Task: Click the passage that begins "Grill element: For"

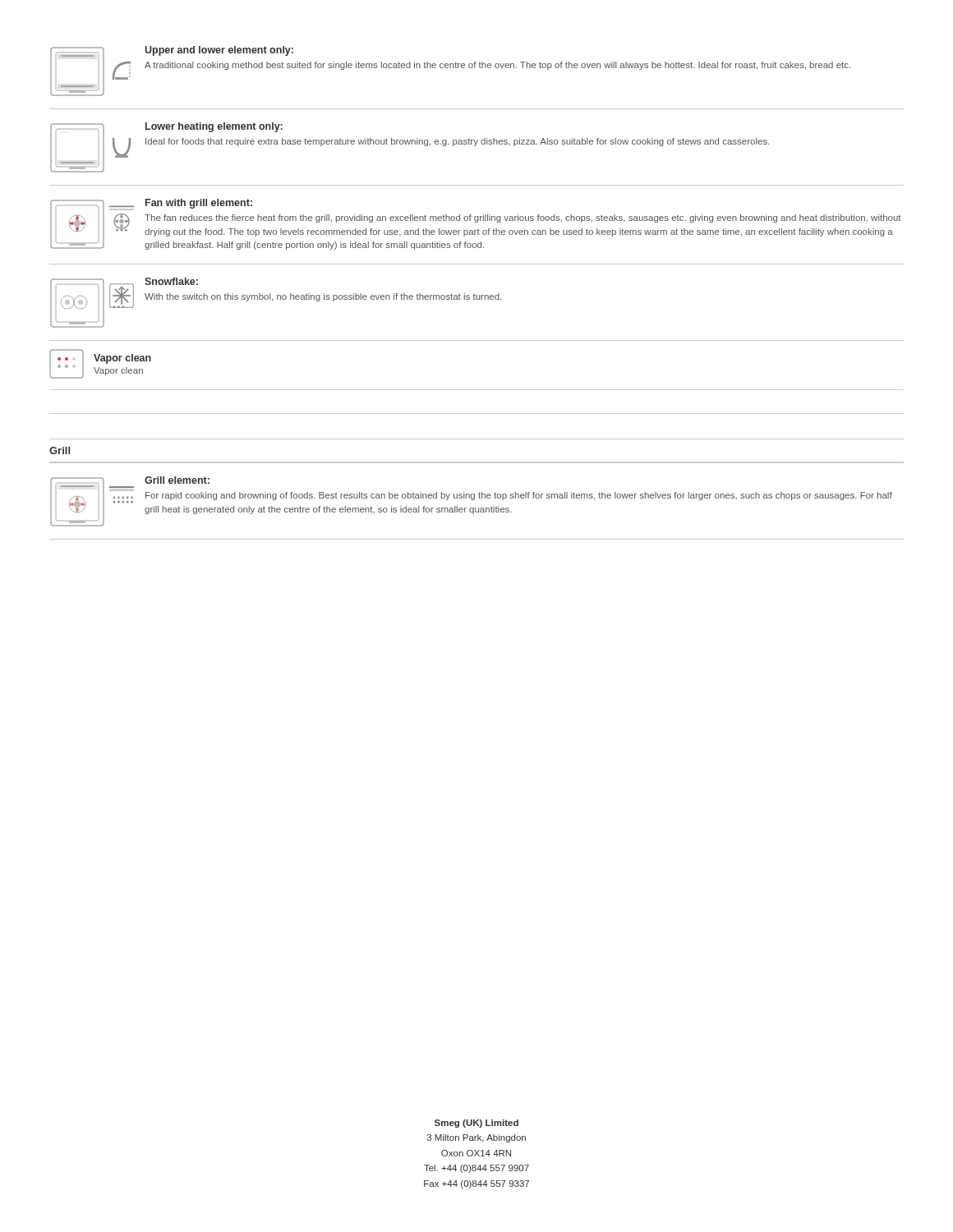Action: tap(476, 501)
